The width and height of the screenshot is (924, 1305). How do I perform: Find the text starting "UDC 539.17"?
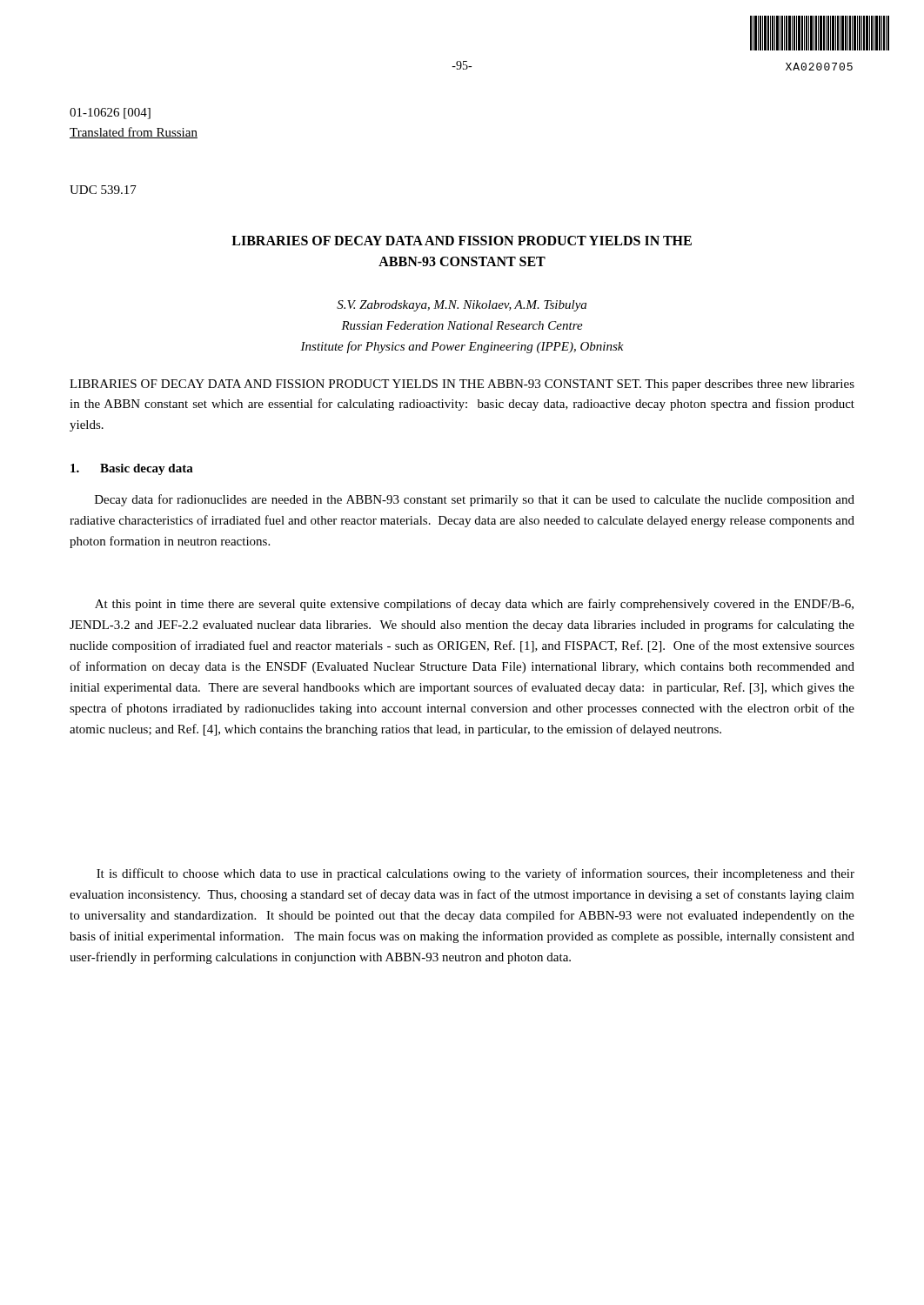point(103,190)
